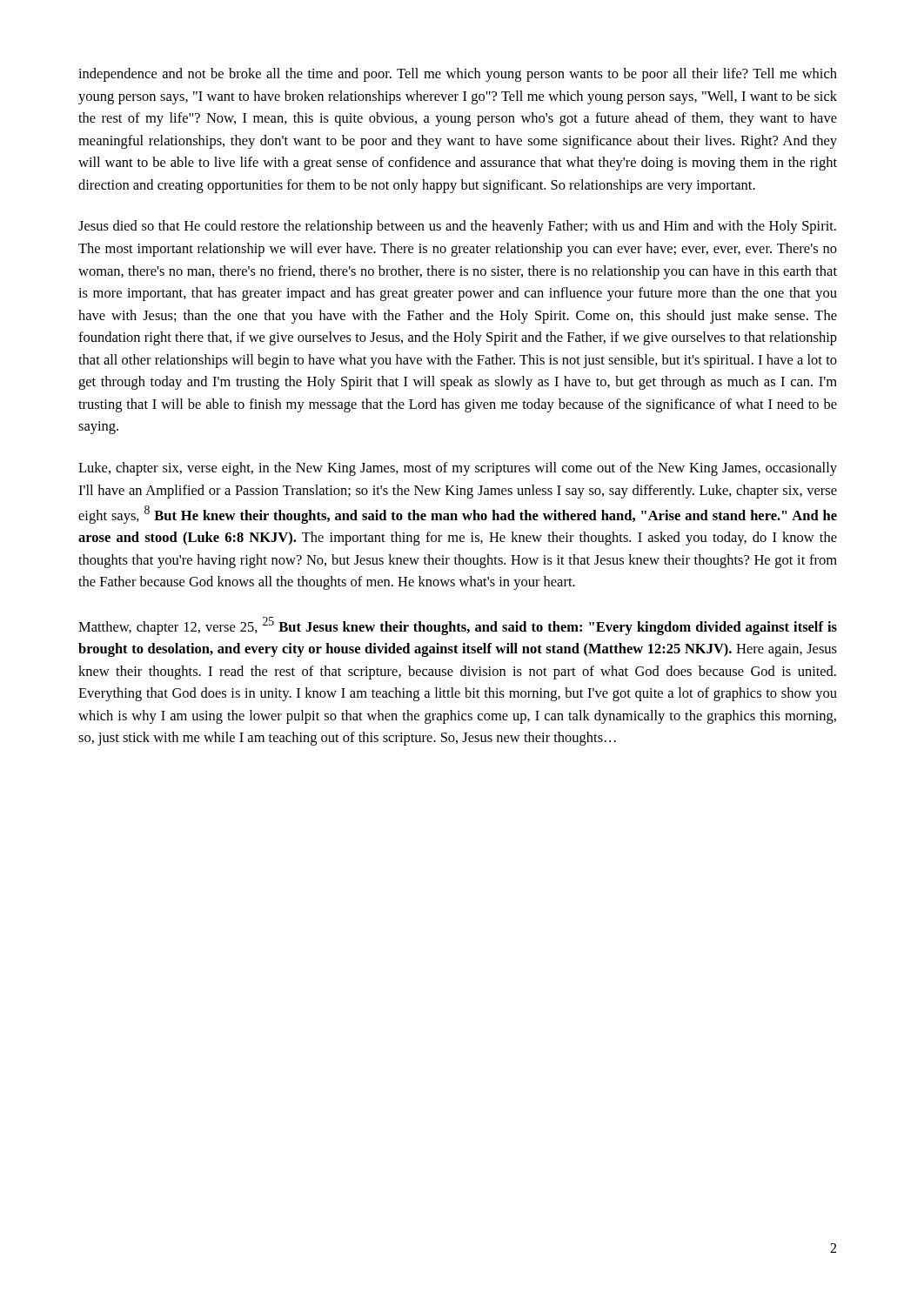Select the element starting "Luke, chapter six, verse eight, in the New"

[458, 525]
